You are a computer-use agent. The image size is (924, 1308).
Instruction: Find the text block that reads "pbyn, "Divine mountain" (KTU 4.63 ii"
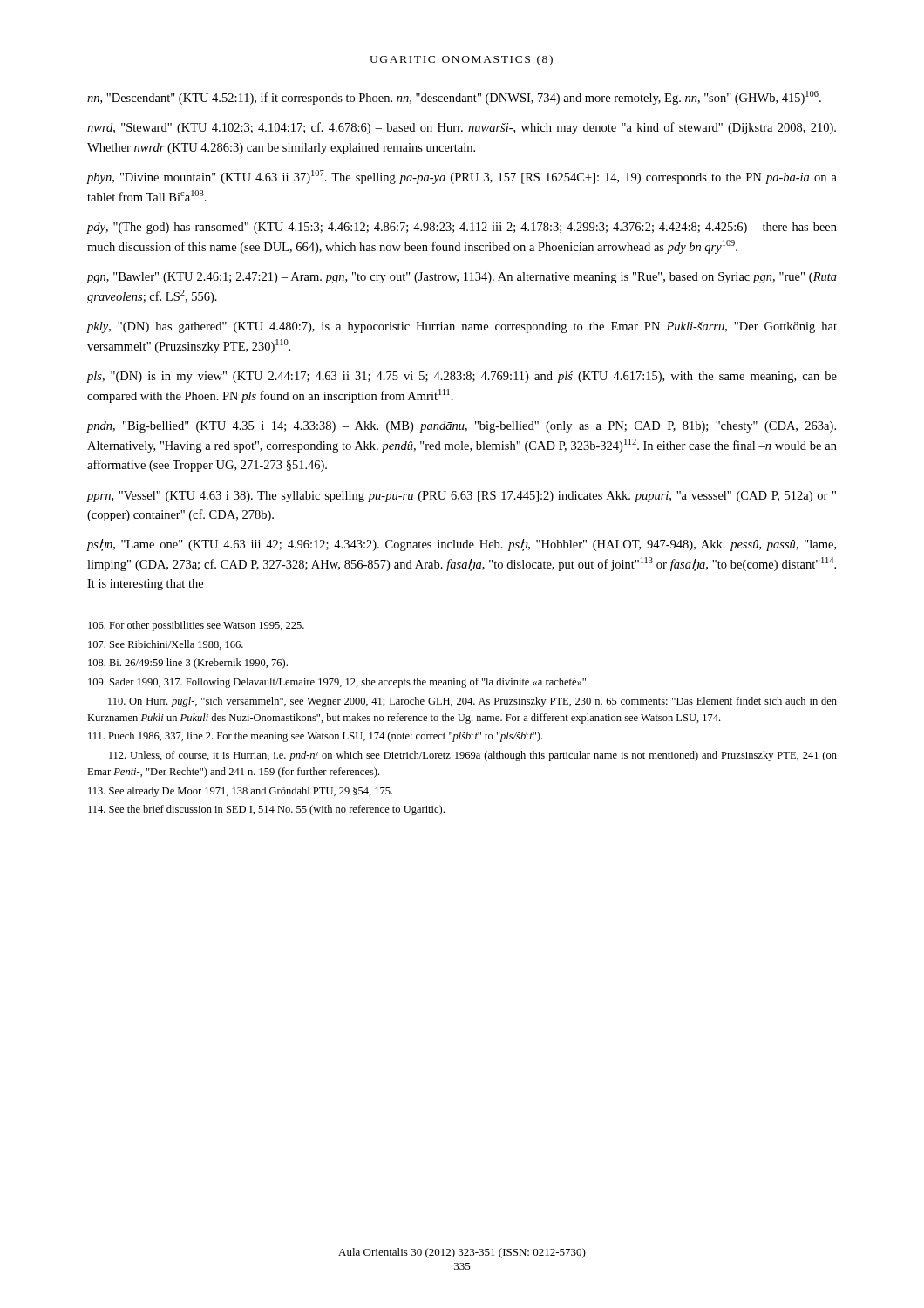(x=462, y=187)
